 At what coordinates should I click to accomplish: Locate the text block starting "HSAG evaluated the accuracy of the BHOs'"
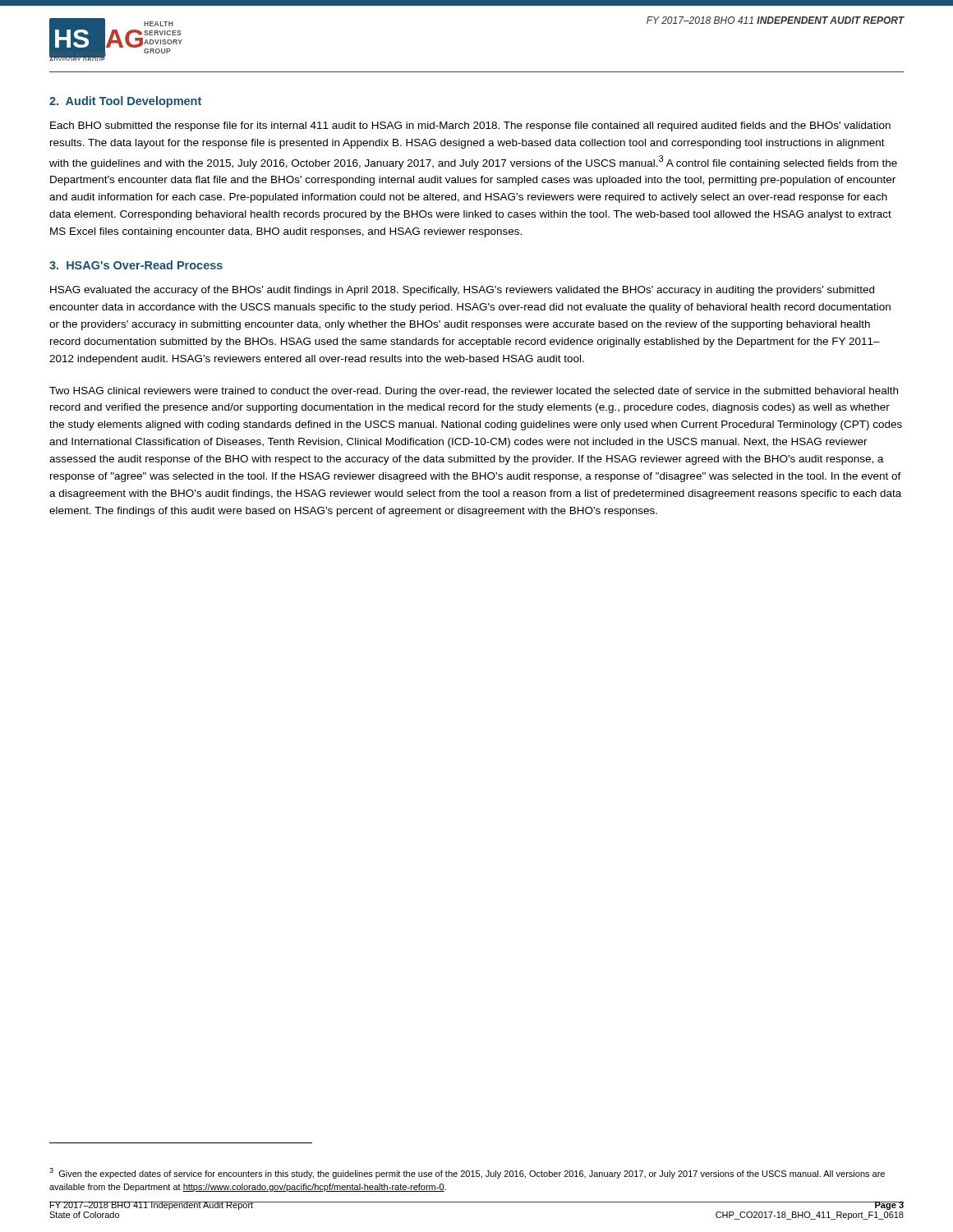pyautogui.click(x=470, y=324)
